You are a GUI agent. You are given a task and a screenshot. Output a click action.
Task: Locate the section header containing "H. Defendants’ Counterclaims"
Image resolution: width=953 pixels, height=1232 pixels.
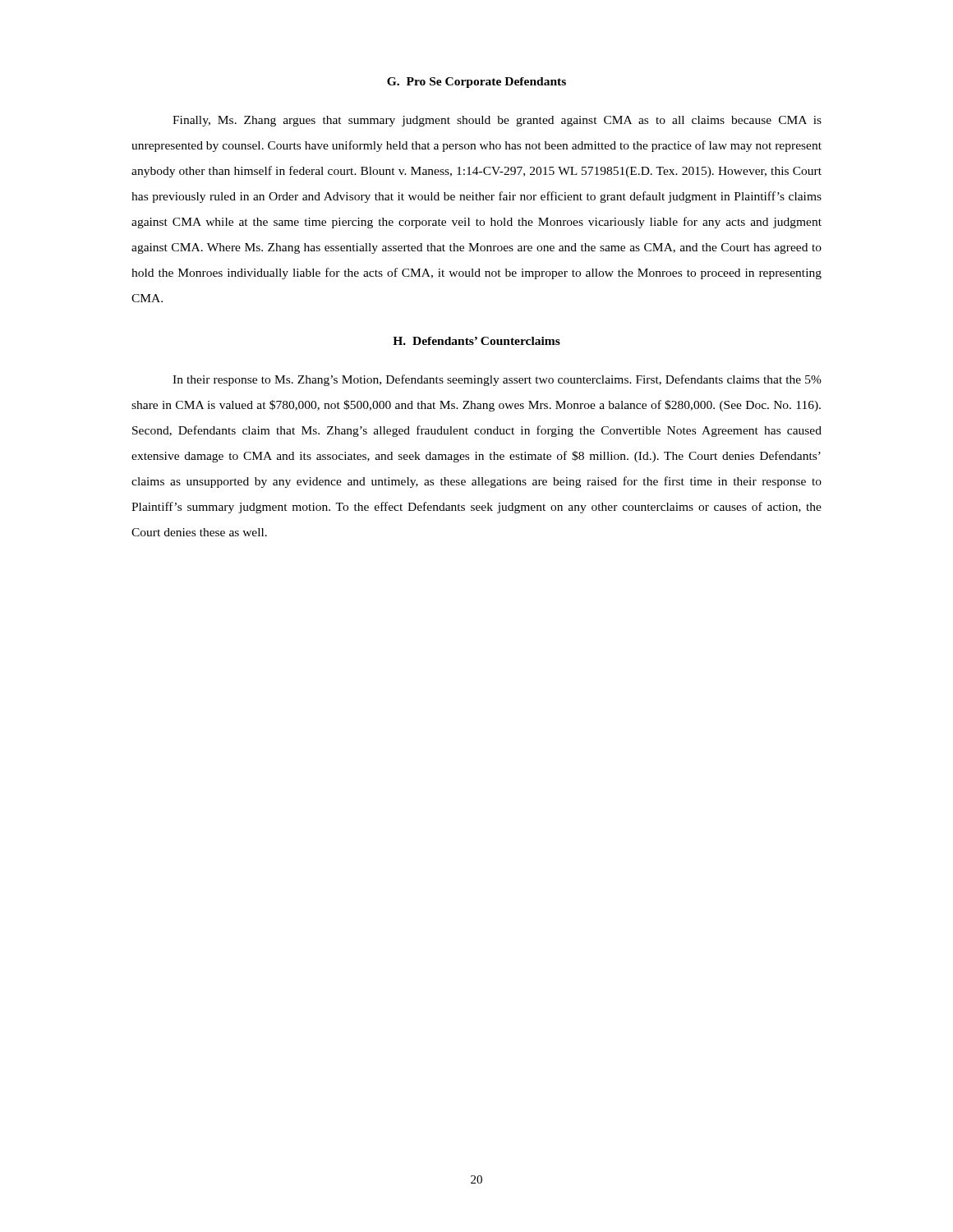476,340
